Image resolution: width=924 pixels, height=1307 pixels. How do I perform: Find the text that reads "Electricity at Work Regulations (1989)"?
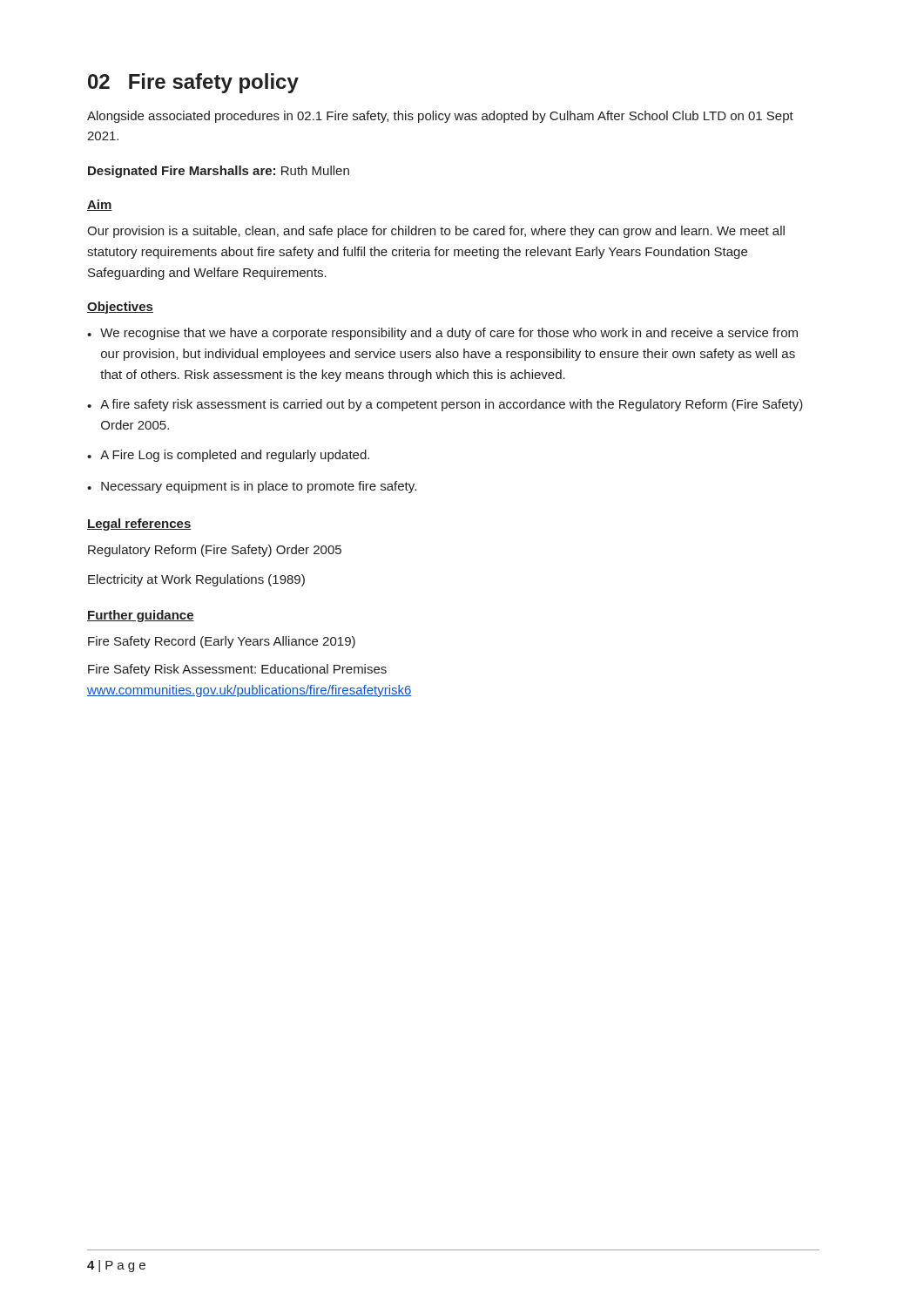click(196, 579)
